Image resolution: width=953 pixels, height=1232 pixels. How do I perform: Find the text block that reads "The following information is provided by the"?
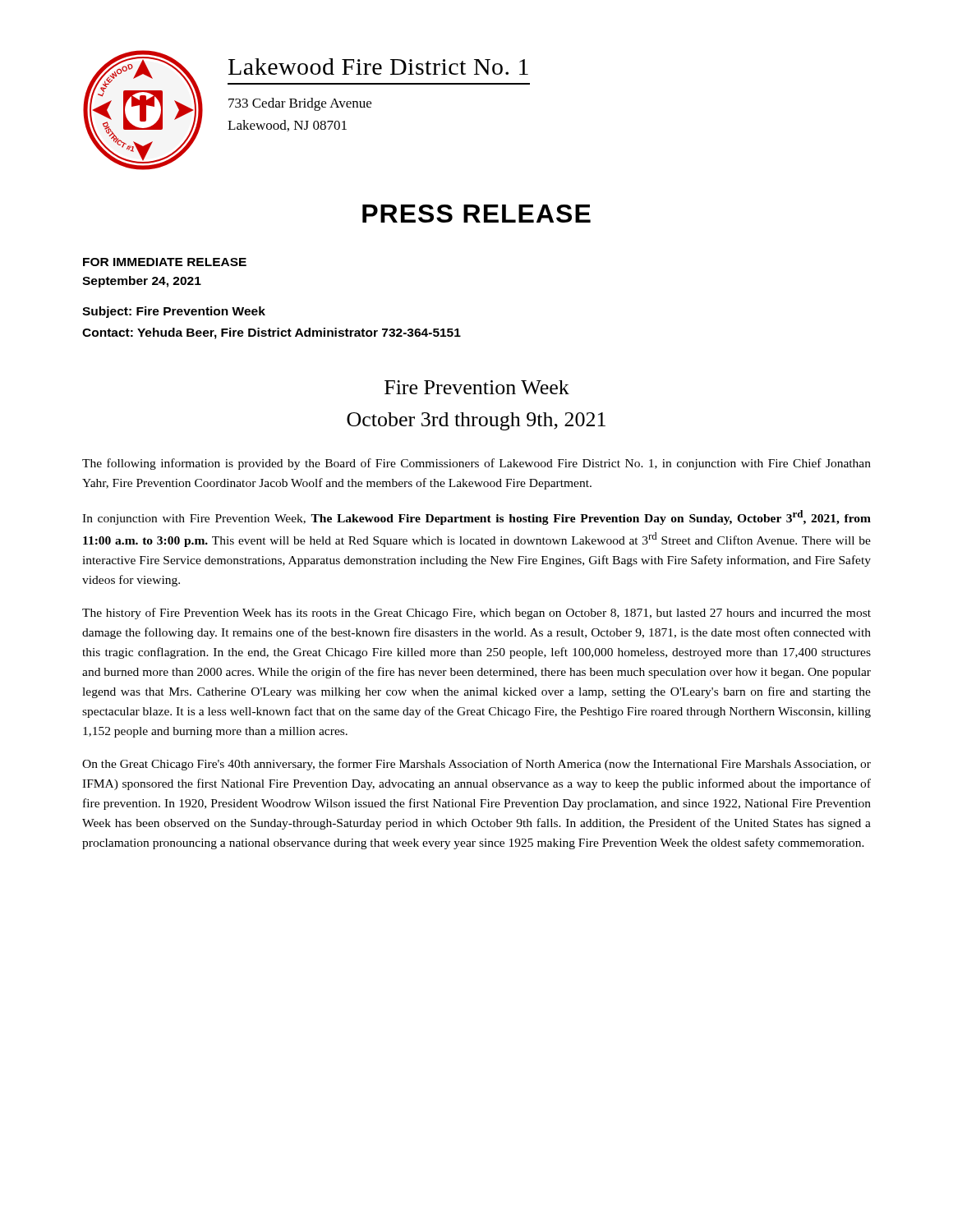pyautogui.click(x=476, y=472)
